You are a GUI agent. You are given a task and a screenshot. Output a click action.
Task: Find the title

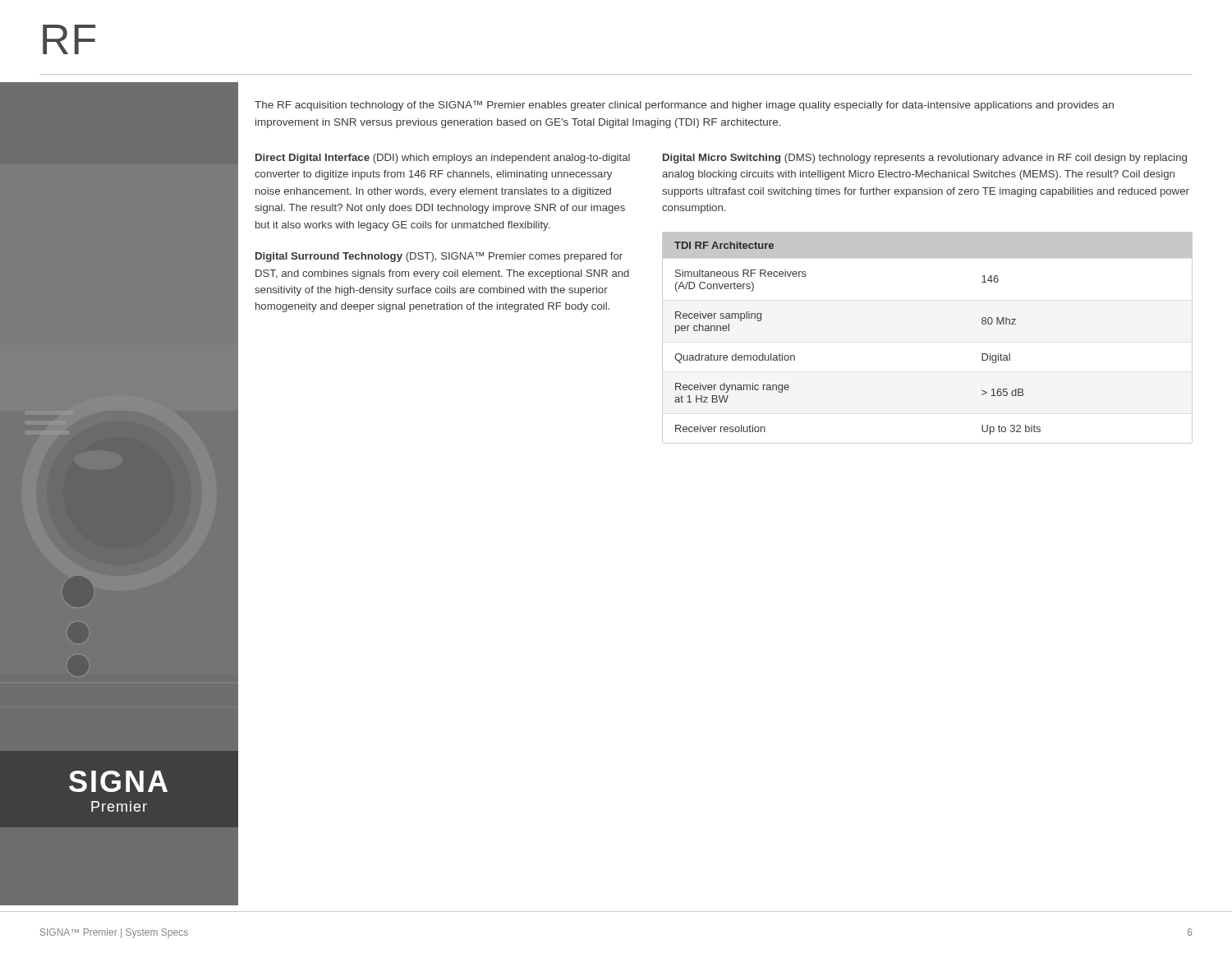pyautogui.click(x=69, y=39)
